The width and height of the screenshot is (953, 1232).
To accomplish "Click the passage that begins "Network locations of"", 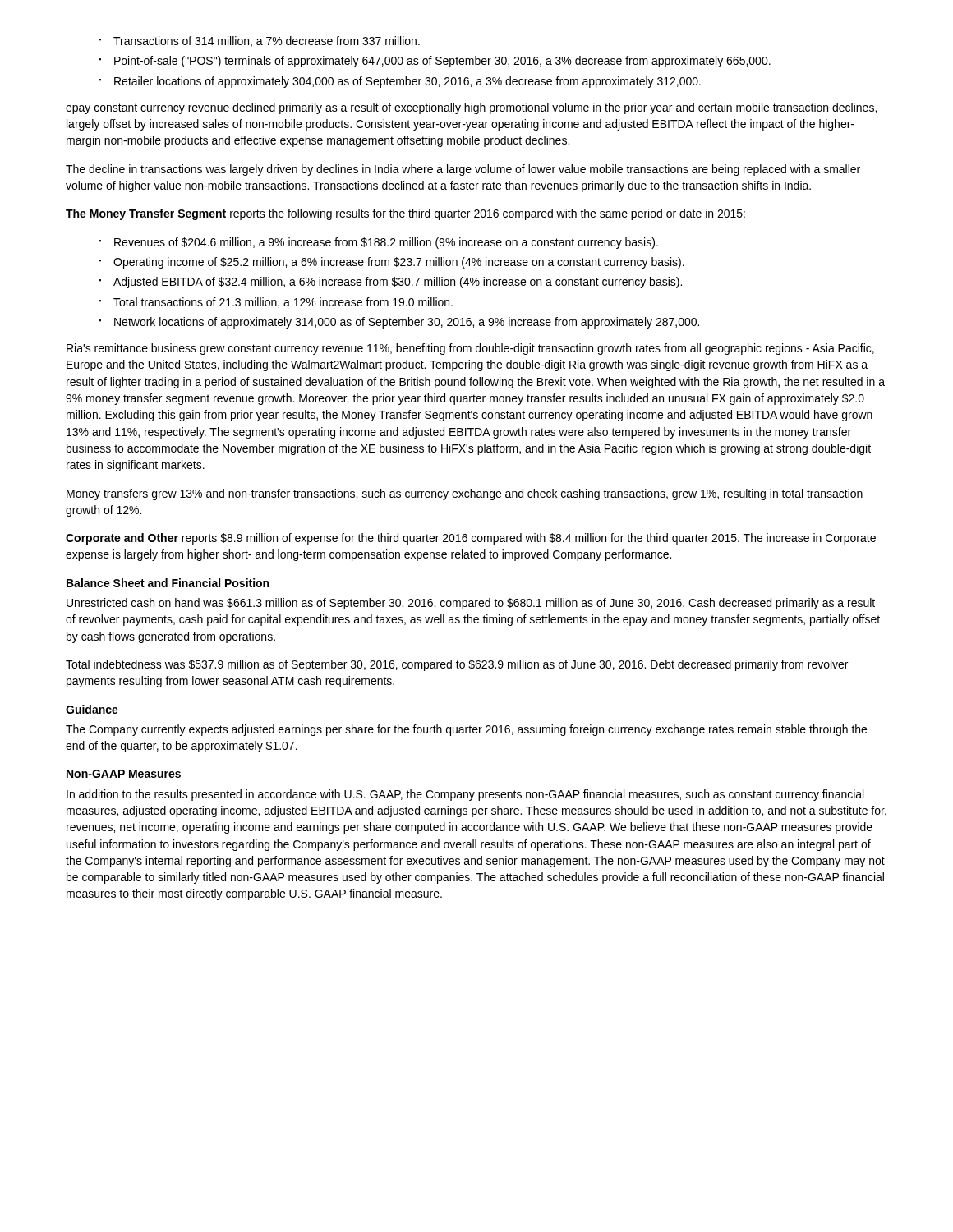I will coord(493,322).
